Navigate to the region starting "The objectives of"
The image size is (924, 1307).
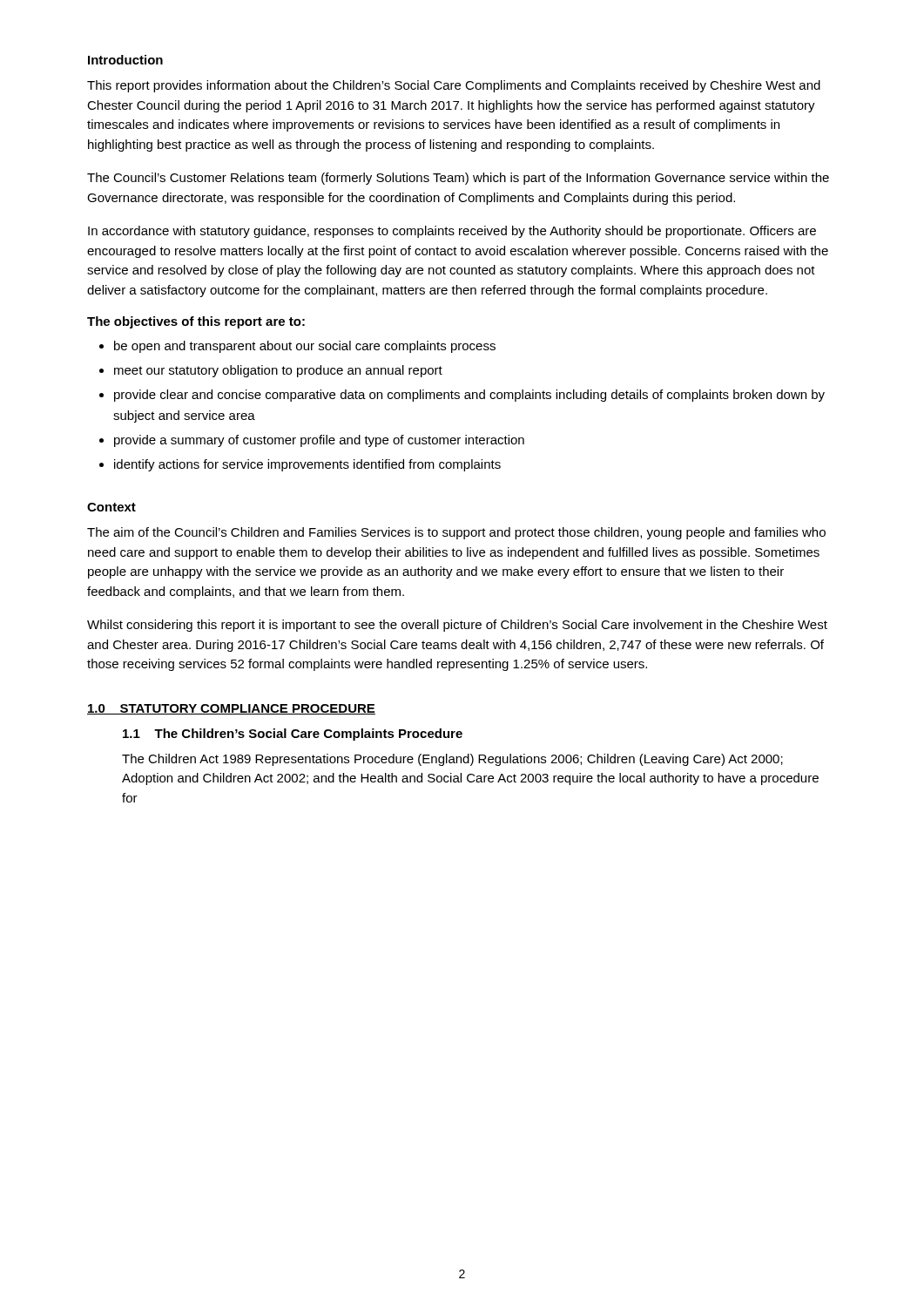[196, 321]
